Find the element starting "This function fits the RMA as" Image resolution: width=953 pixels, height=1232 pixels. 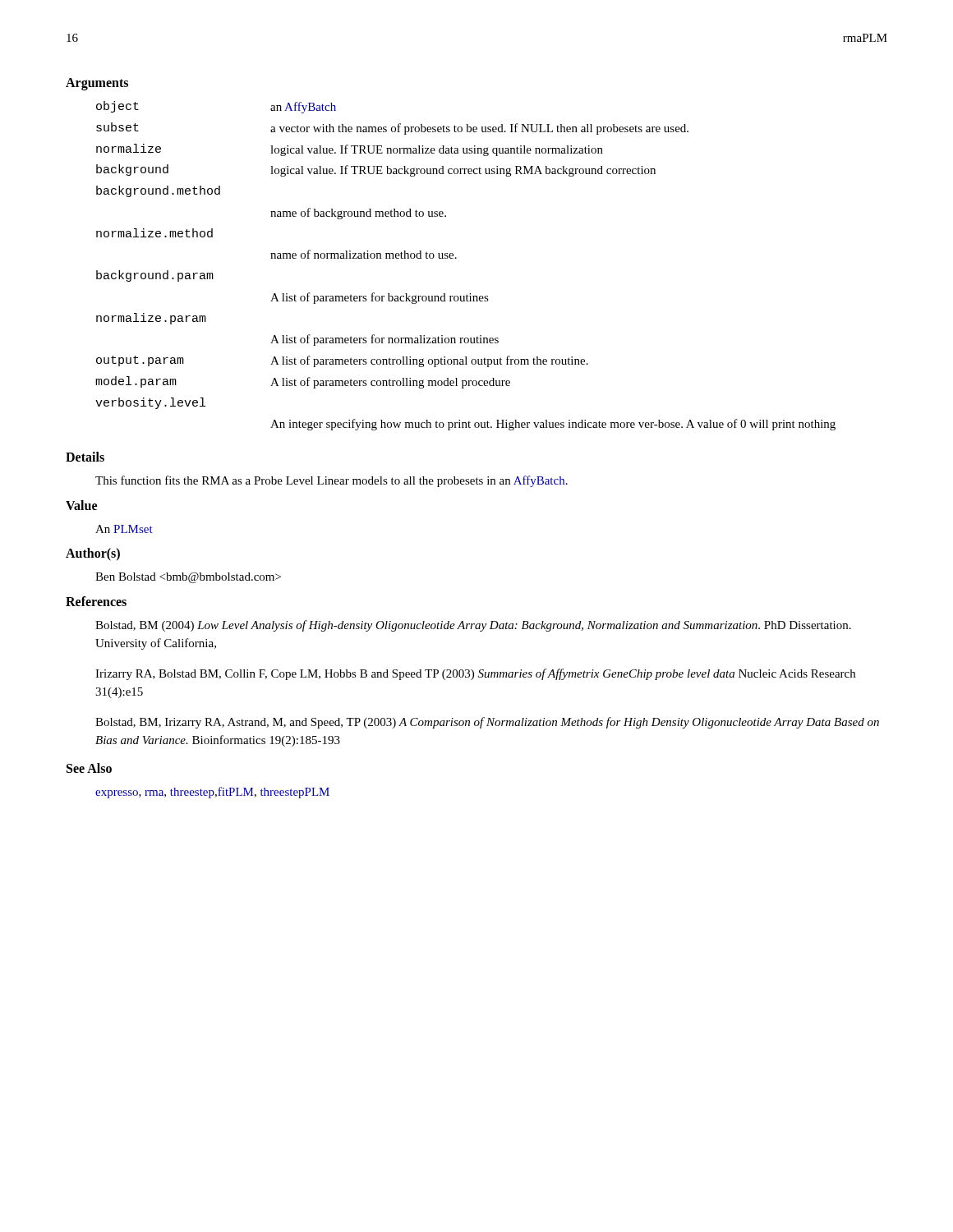pos(332,480)
